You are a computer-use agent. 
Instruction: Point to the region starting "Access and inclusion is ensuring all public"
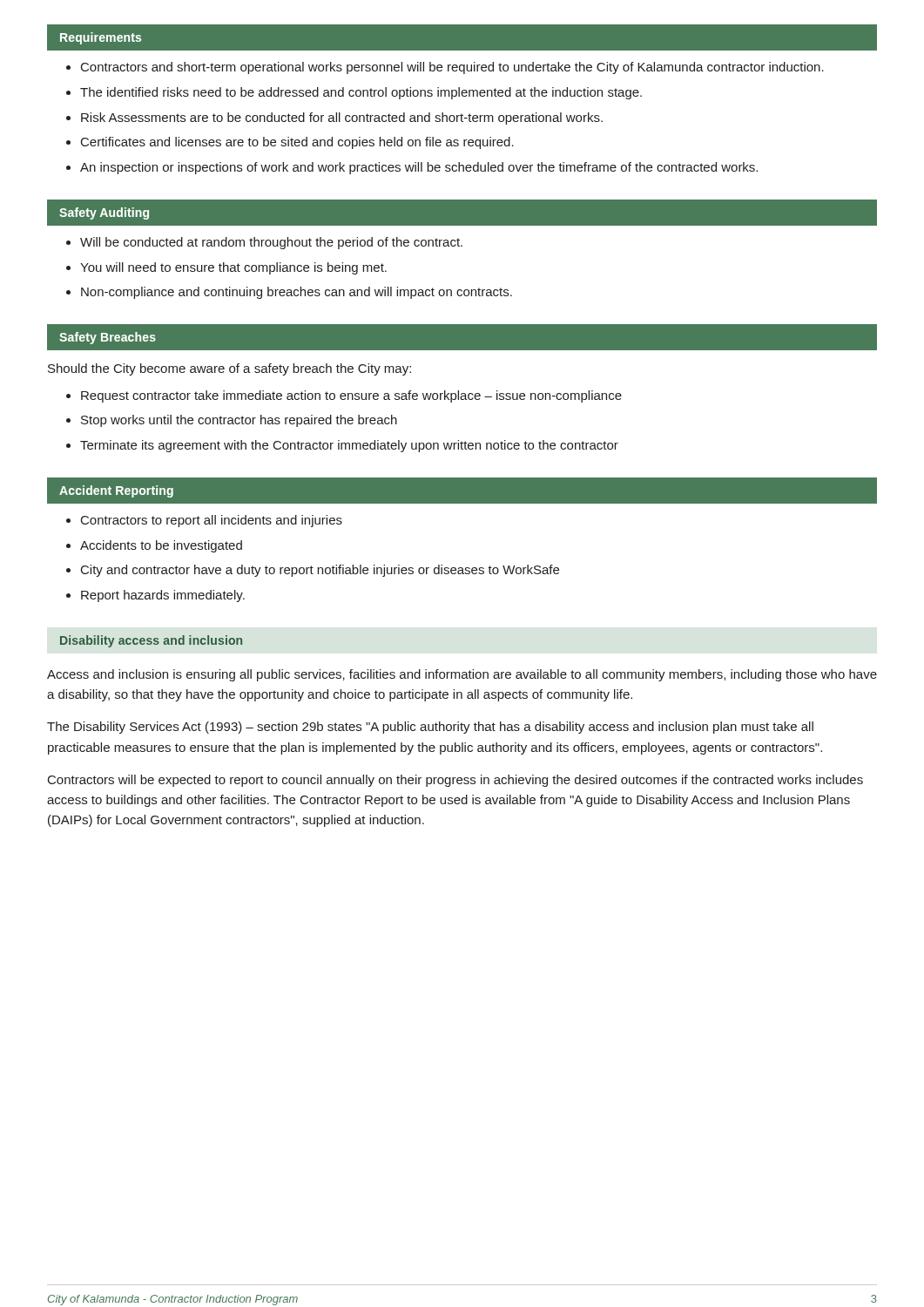[462, 684]
